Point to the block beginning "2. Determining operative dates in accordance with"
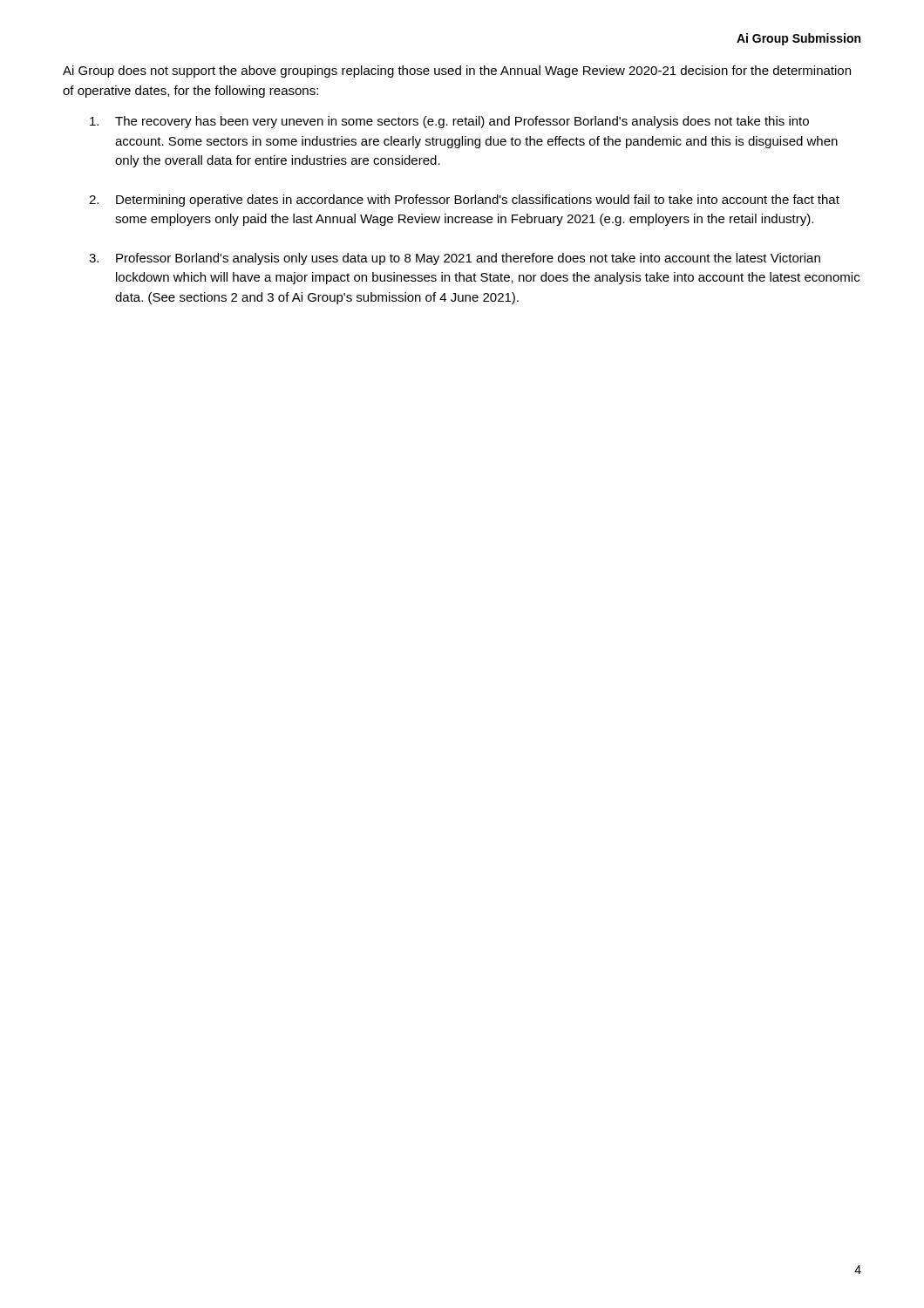This screenshot has height=1308, width=924. point(462,209)
